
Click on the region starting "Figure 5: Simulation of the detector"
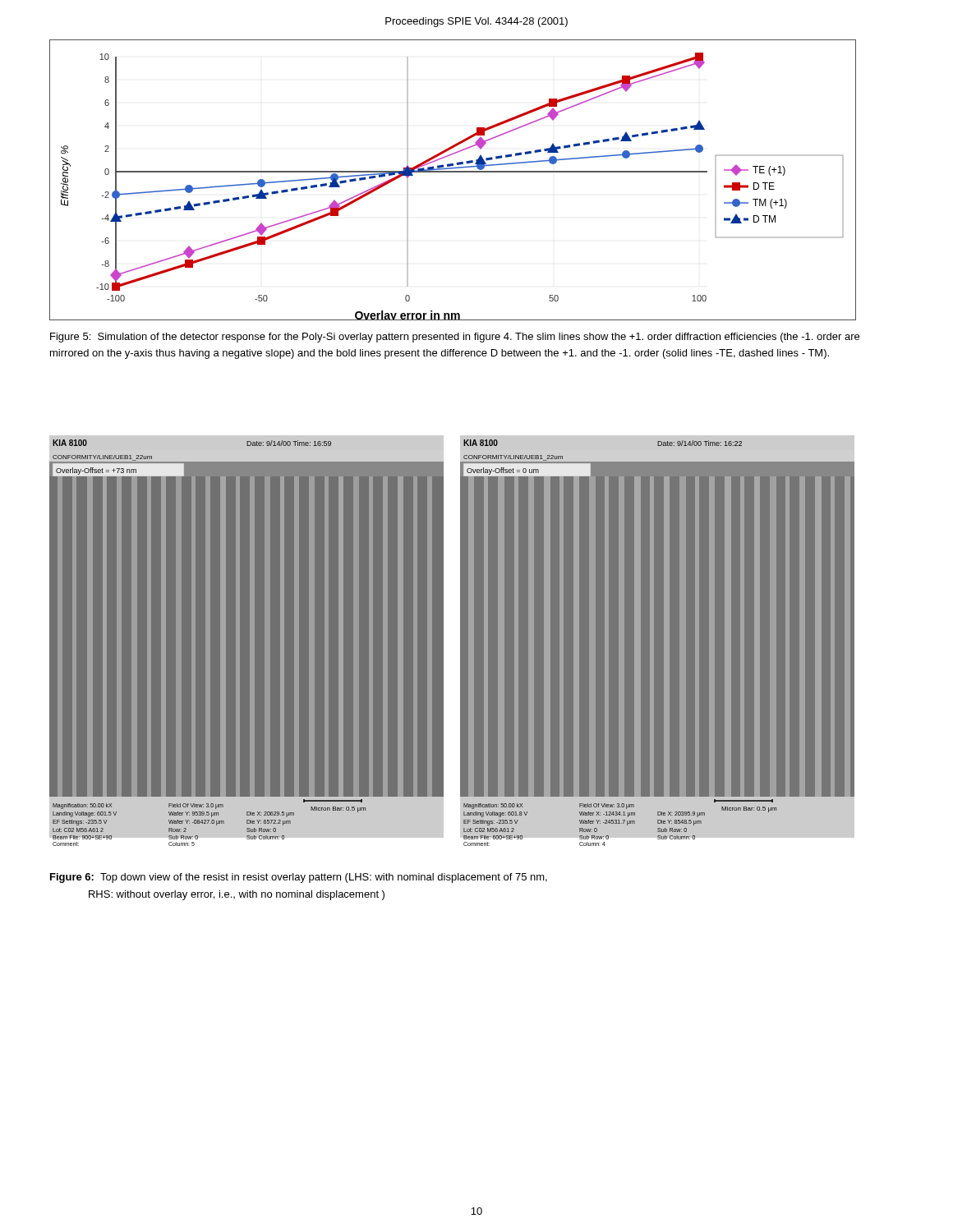[x=455, y=345]
